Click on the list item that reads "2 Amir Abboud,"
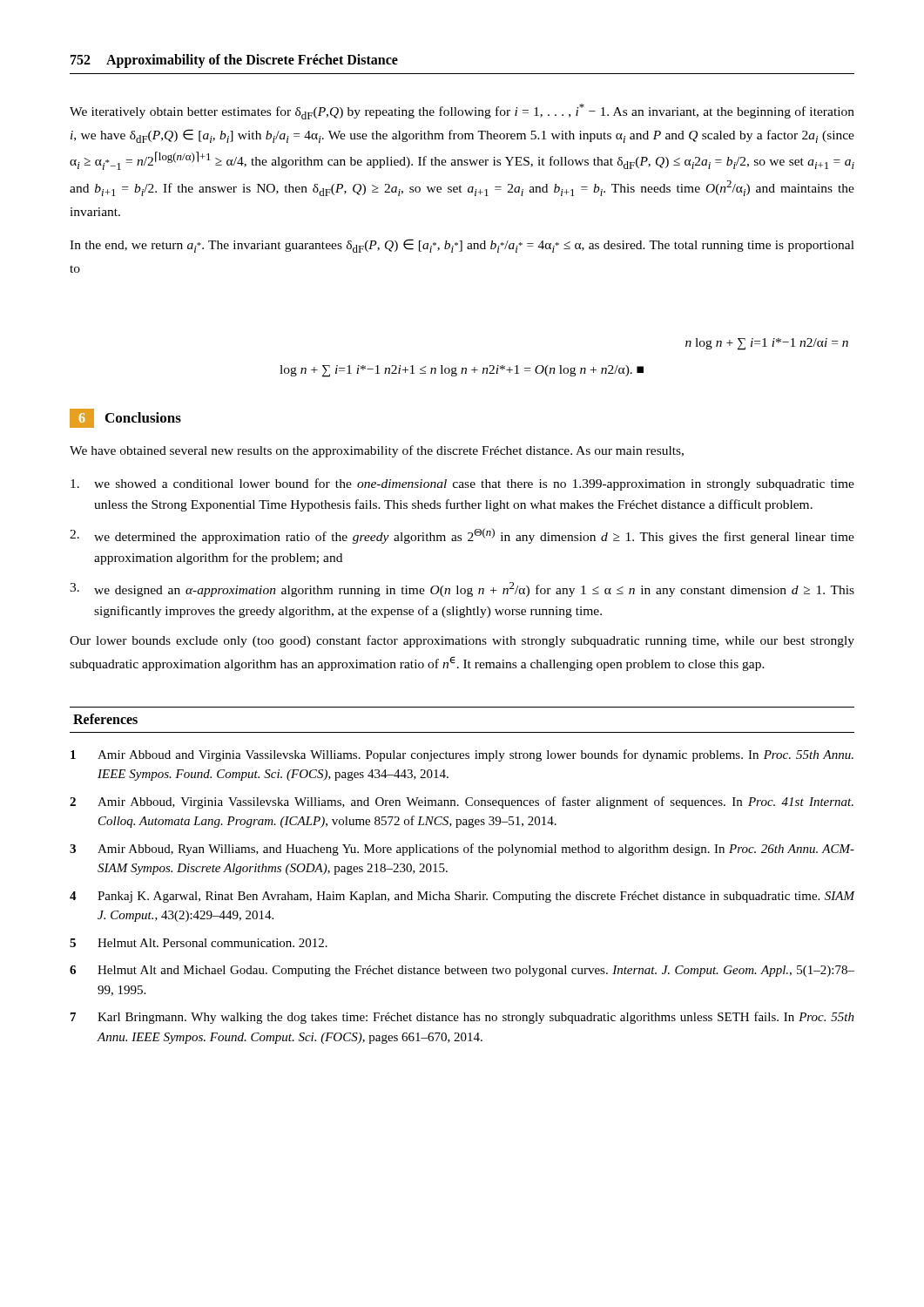924x1307 pixels. pyautogui.click(x=462, y=811)
